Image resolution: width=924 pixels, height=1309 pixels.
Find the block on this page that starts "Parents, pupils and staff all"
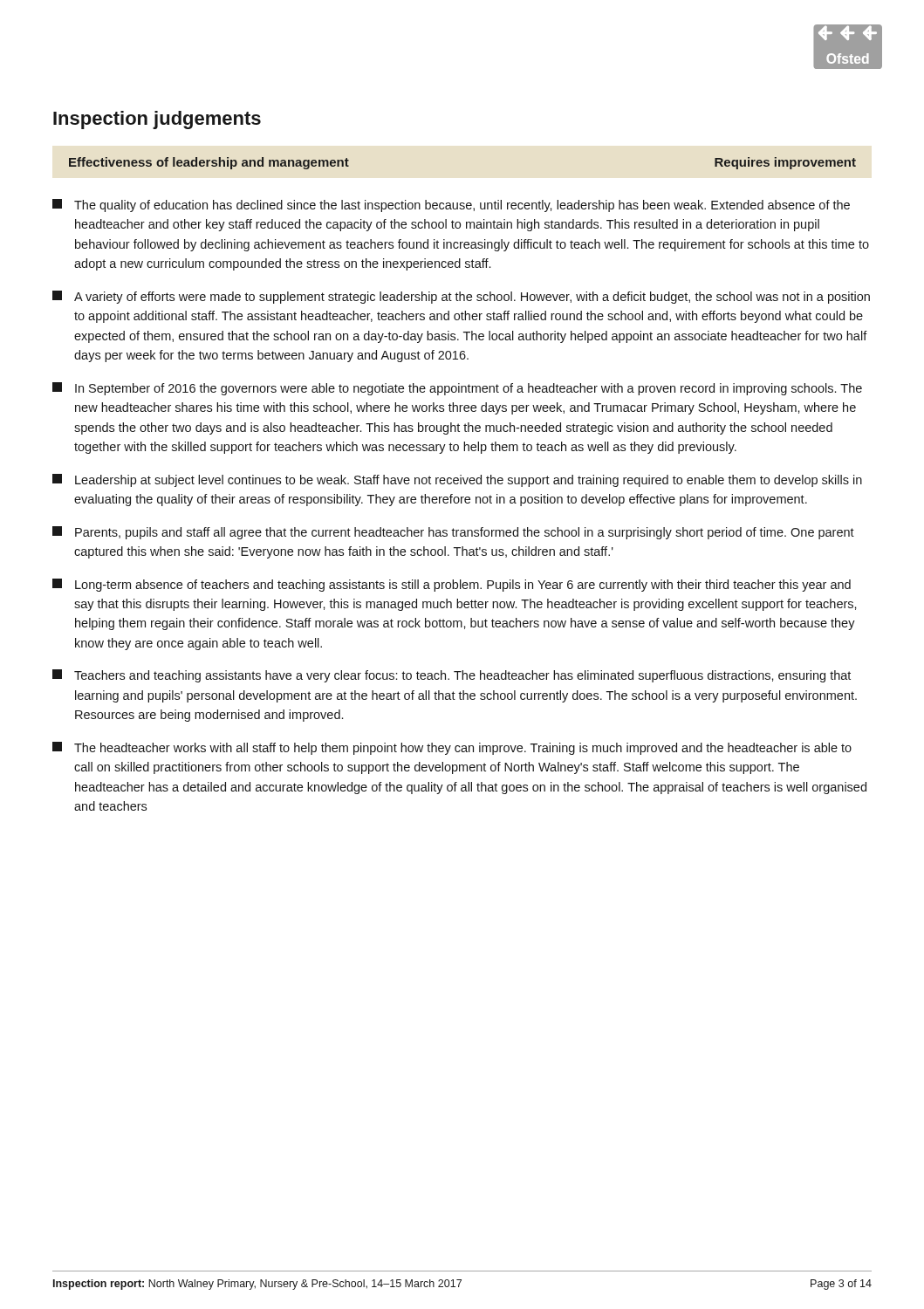[x=462, y=542]
